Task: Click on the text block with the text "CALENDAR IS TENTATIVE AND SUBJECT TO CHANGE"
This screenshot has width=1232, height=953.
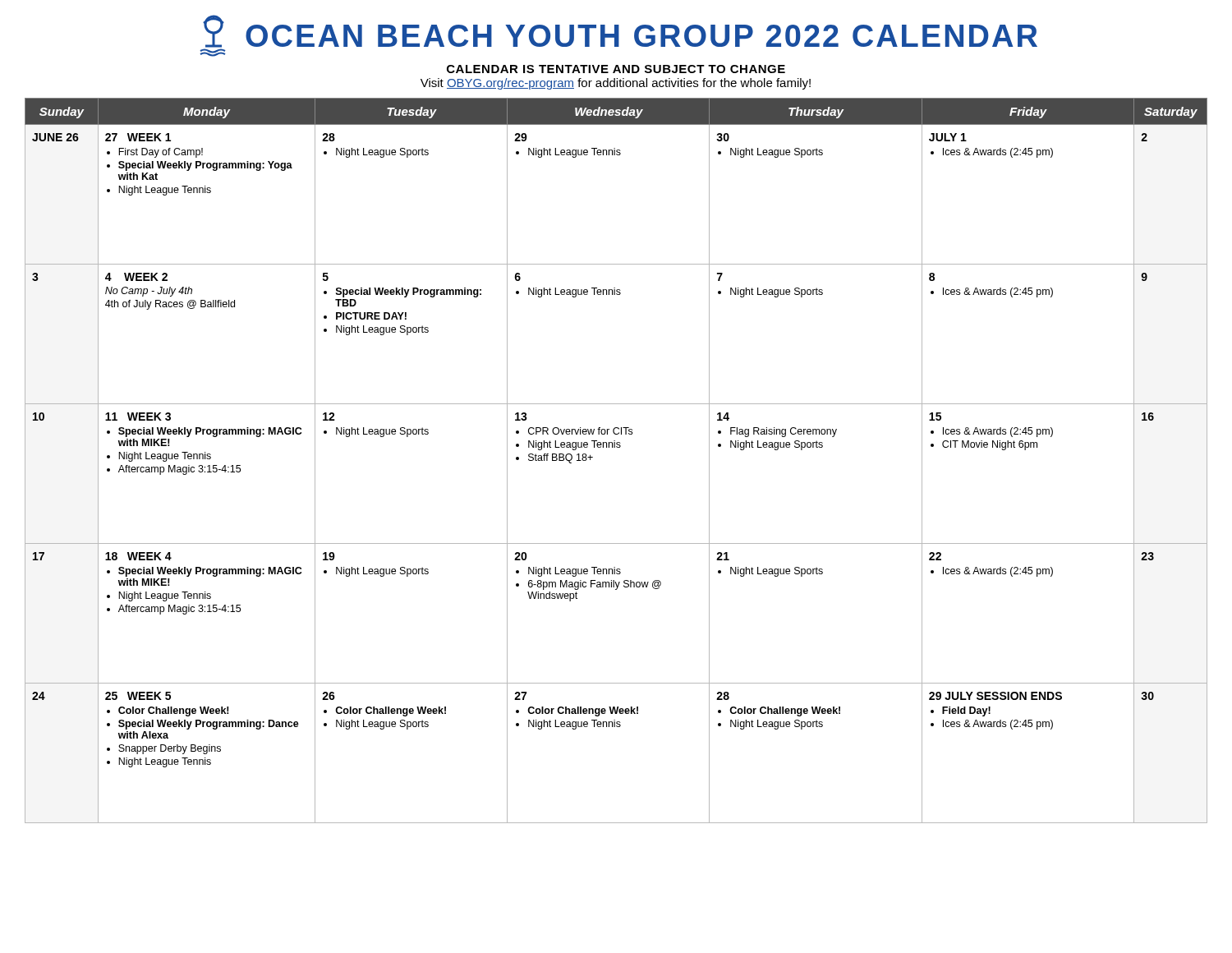Action: point(616,76)
